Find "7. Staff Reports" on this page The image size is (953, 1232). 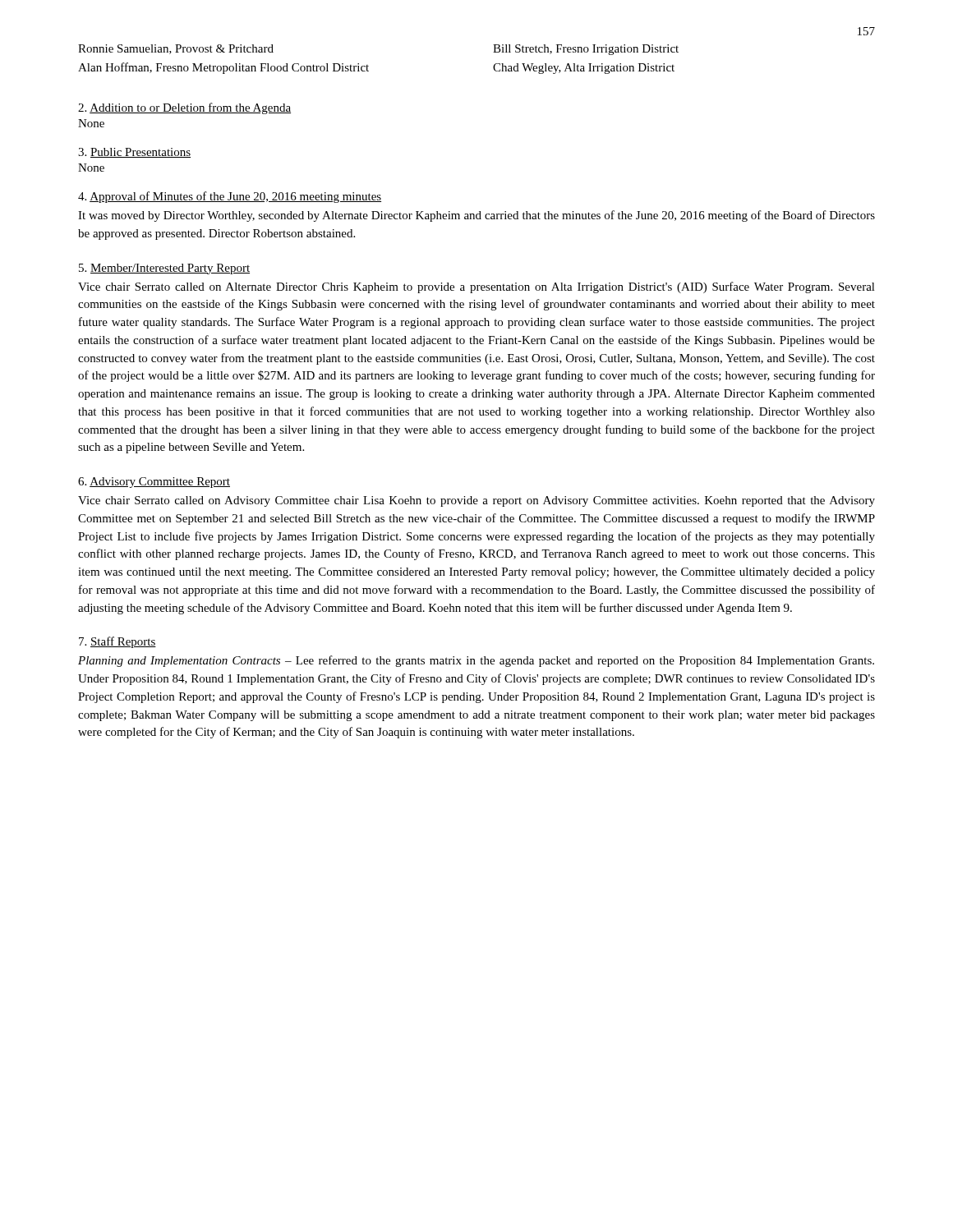pyautogui.click(x=117, y=642)
